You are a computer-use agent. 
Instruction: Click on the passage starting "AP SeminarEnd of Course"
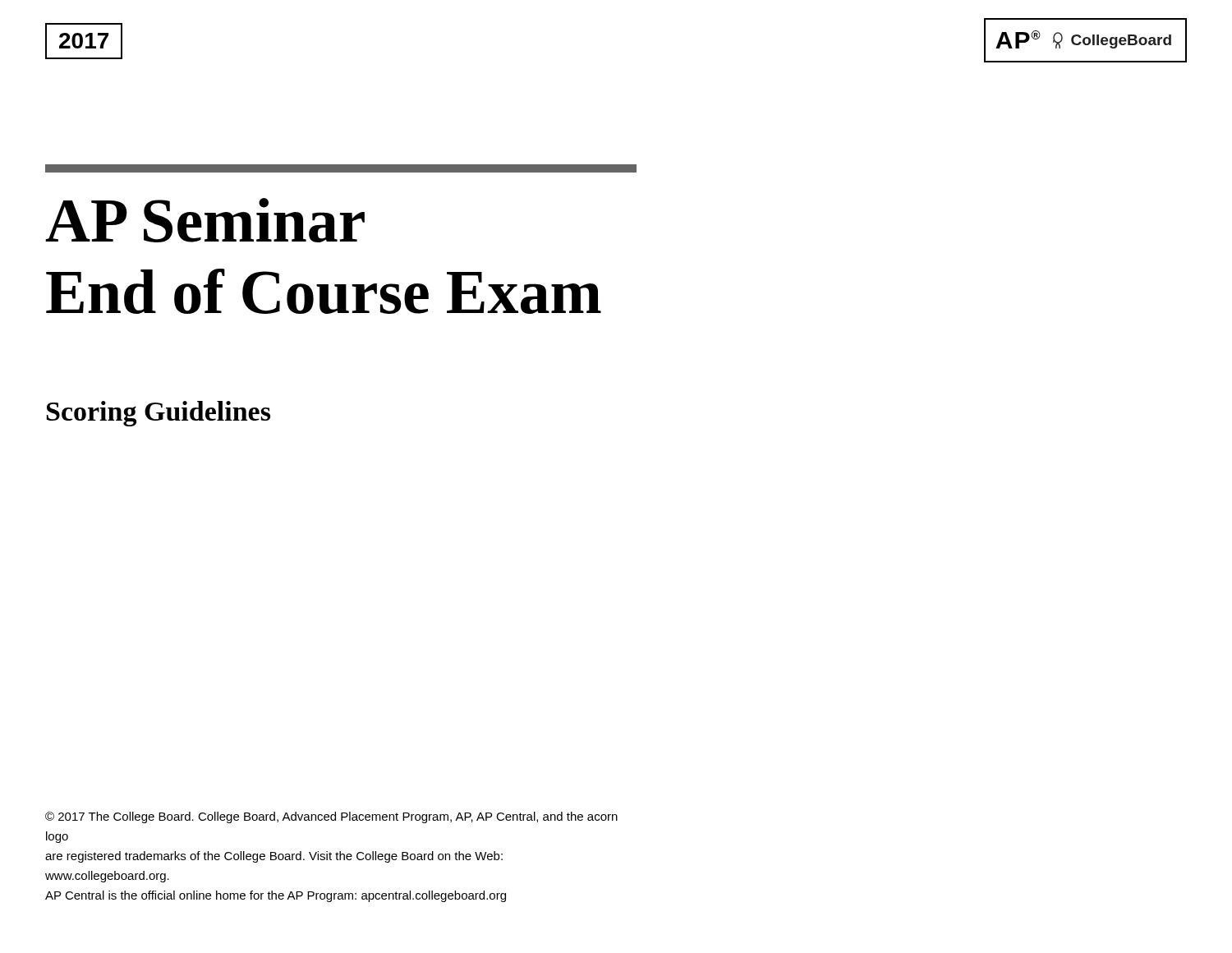coord(324,256)
